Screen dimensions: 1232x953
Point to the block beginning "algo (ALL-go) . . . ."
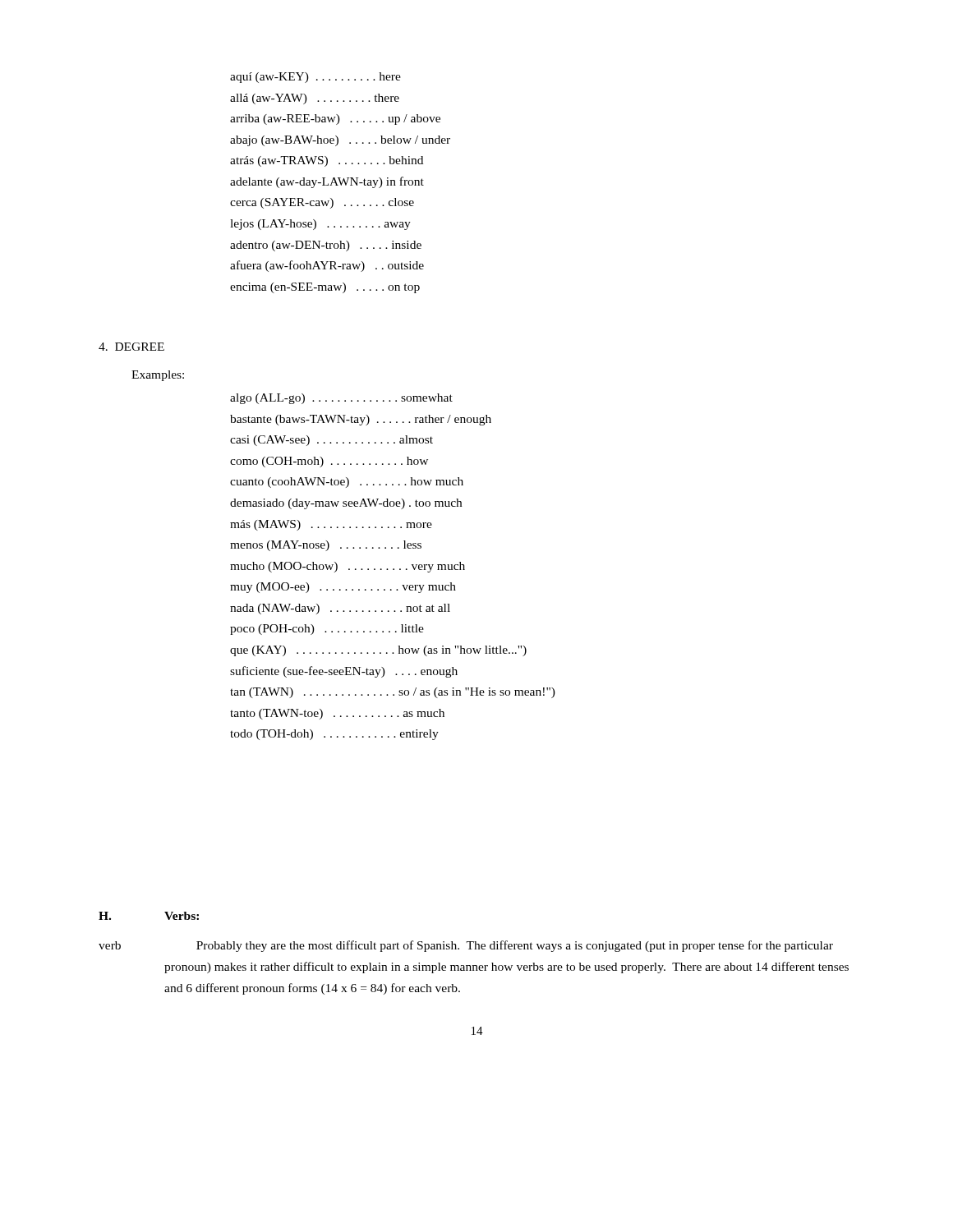point(393,565)
